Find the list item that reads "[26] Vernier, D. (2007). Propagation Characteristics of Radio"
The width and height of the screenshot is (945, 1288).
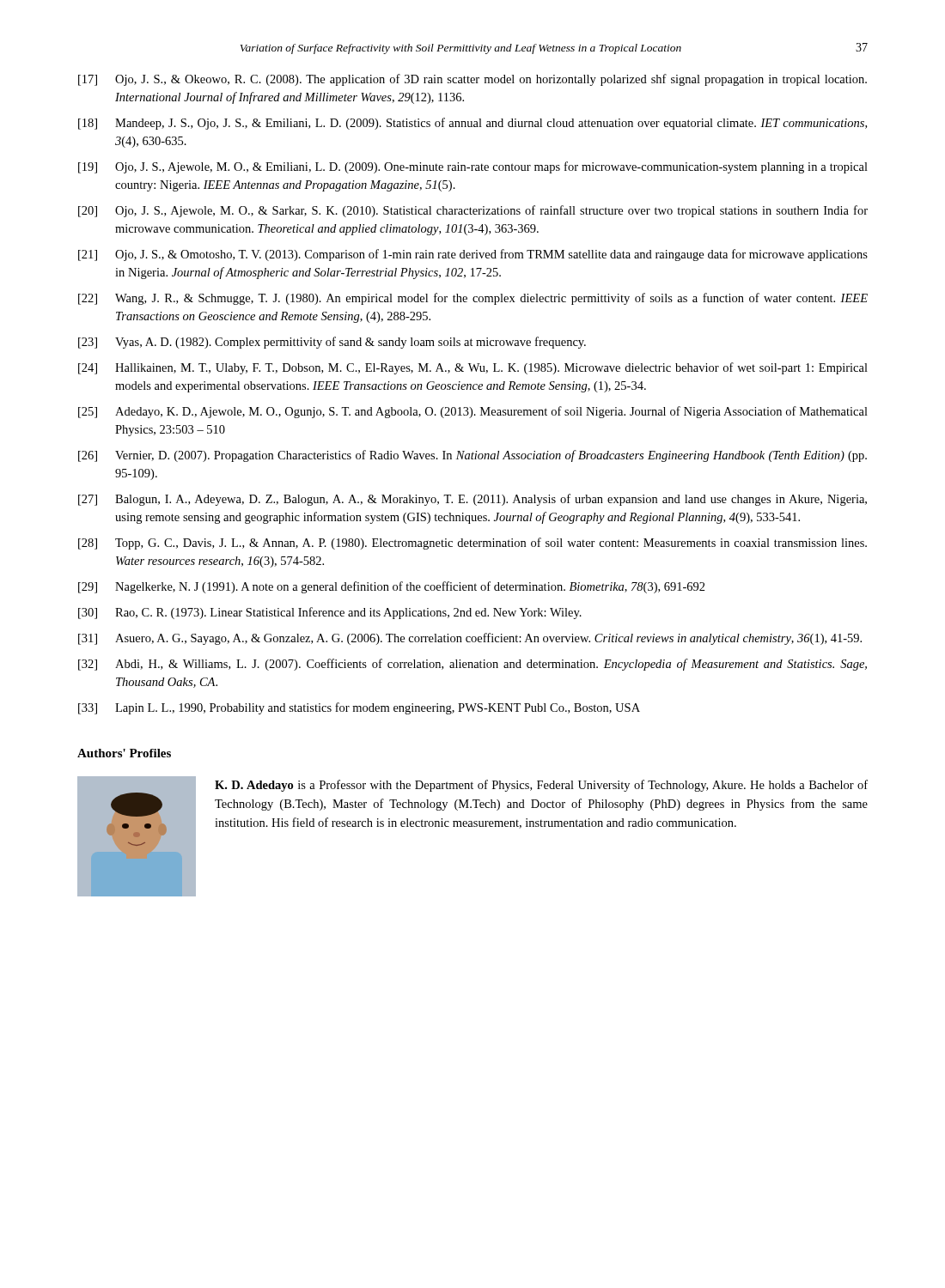(472, 465)
